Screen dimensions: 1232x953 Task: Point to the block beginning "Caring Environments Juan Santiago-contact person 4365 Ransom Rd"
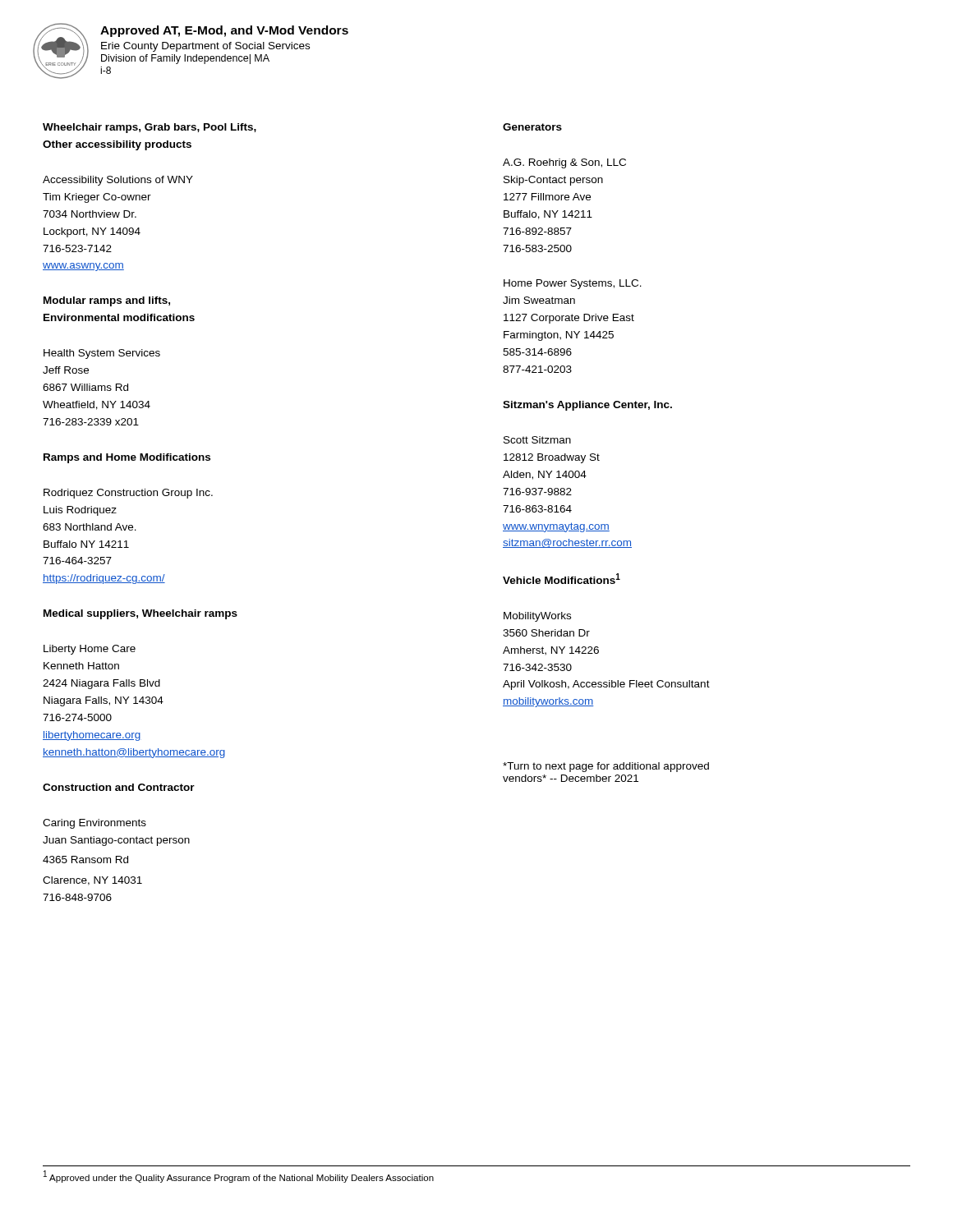pyautogui.click(x=94, y=824)
